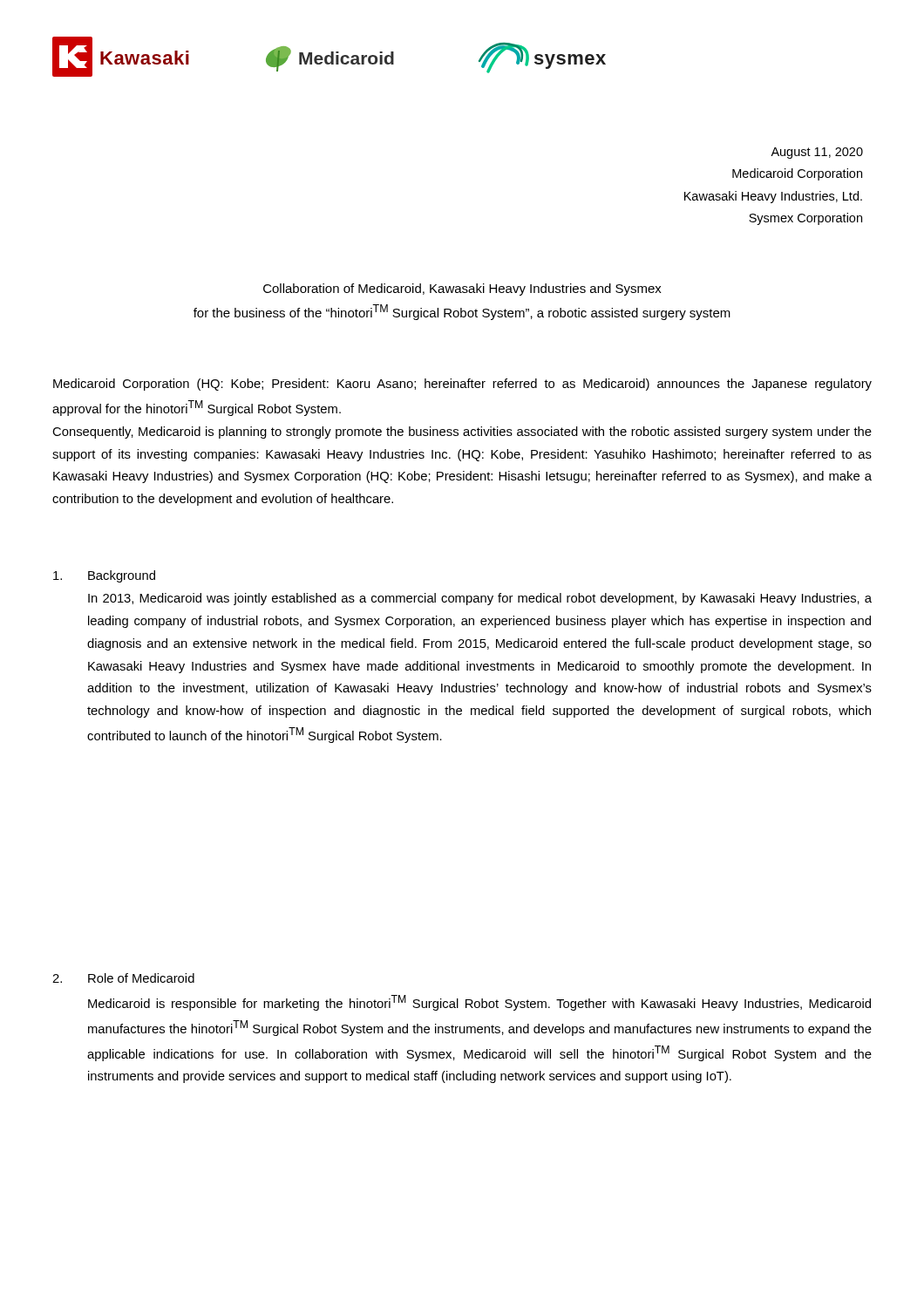Locate the block of text that opens with "Medicaroid Corporation (HQ: Kobe; President: Kaoru Asano;"

click(x=462, y=441)
